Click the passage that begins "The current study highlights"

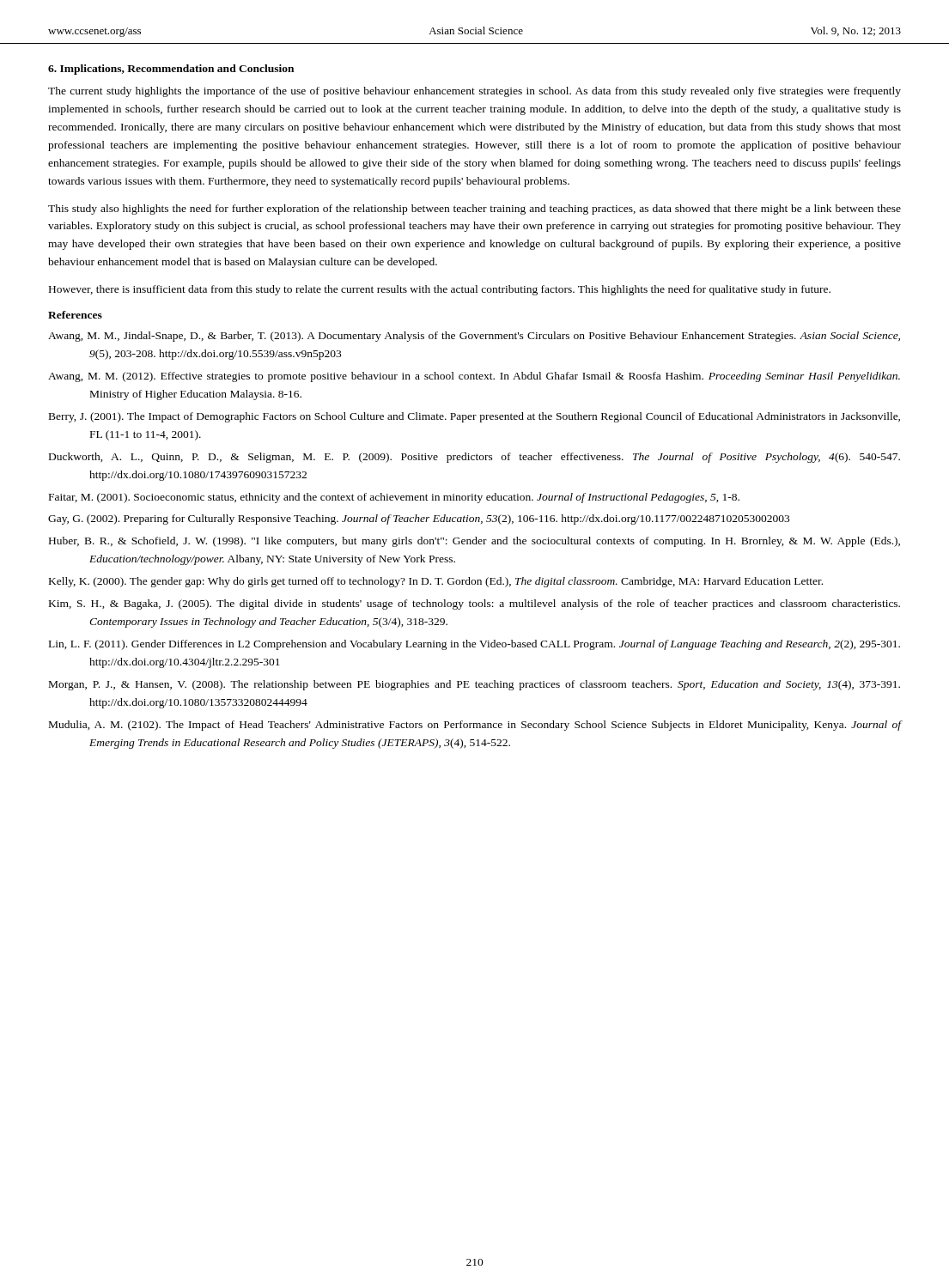(x=474, y=135)
